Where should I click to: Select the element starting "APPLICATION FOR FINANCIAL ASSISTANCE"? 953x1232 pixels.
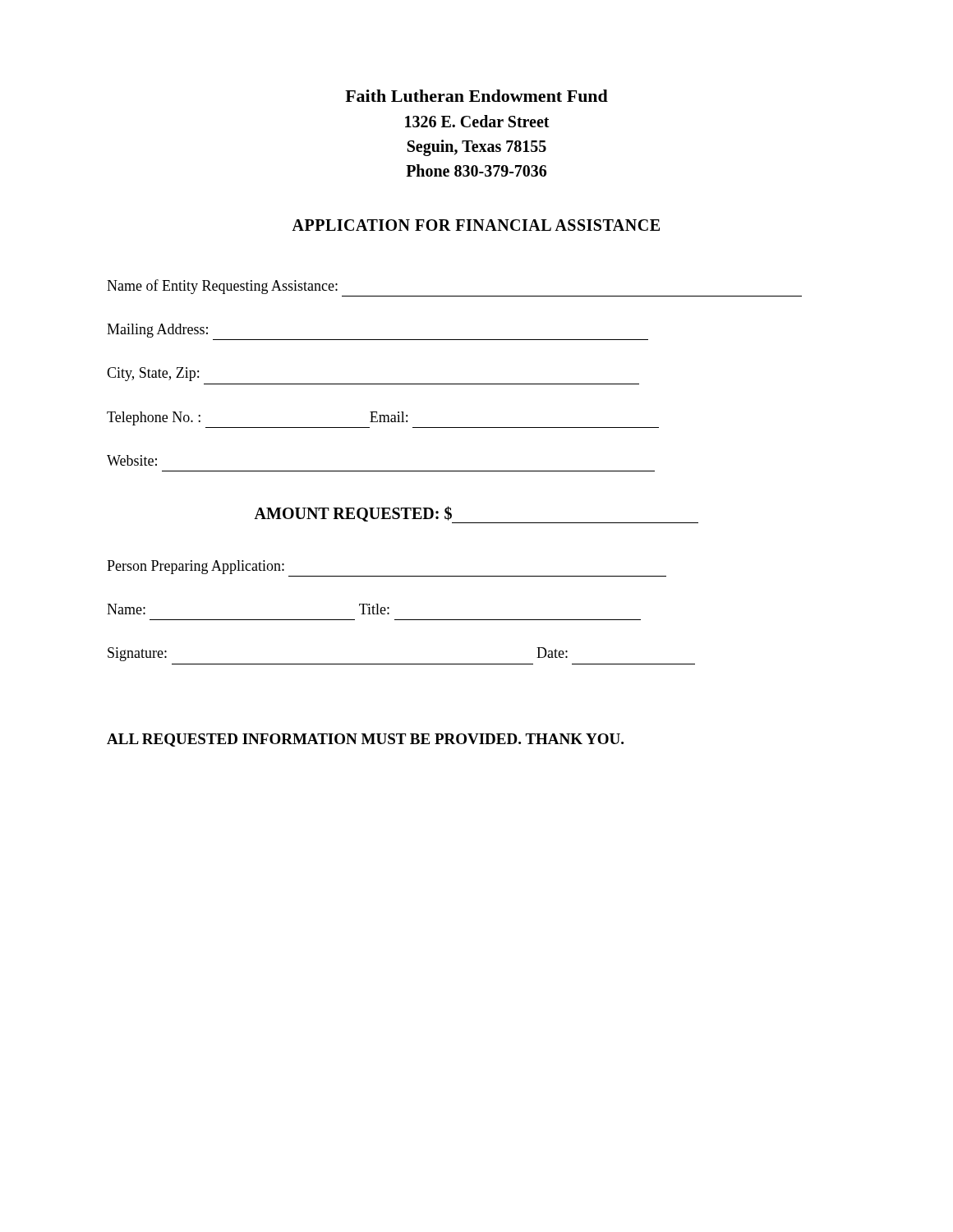[x=476, y=225]
